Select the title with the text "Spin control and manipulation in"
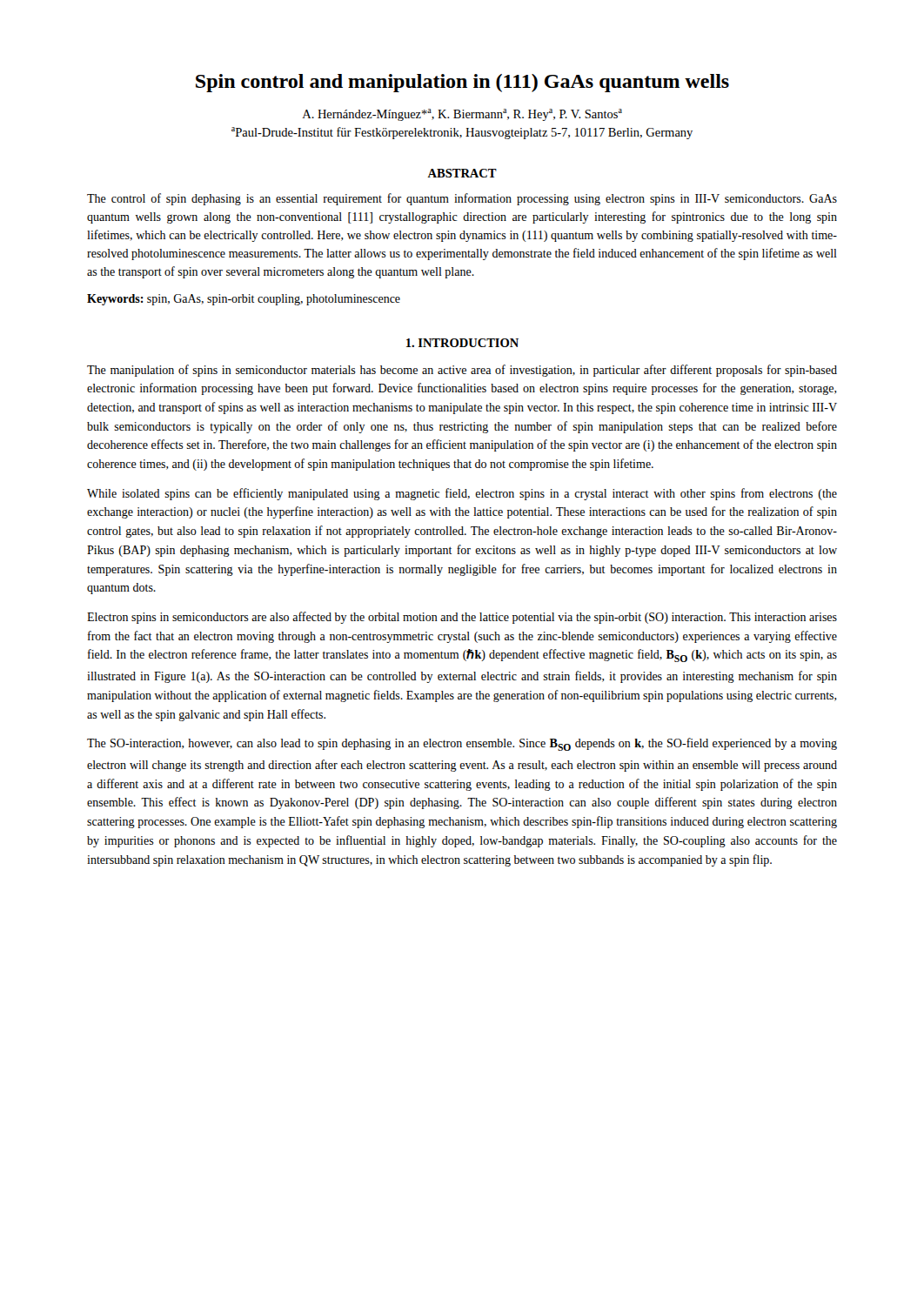 click(462, 81)
